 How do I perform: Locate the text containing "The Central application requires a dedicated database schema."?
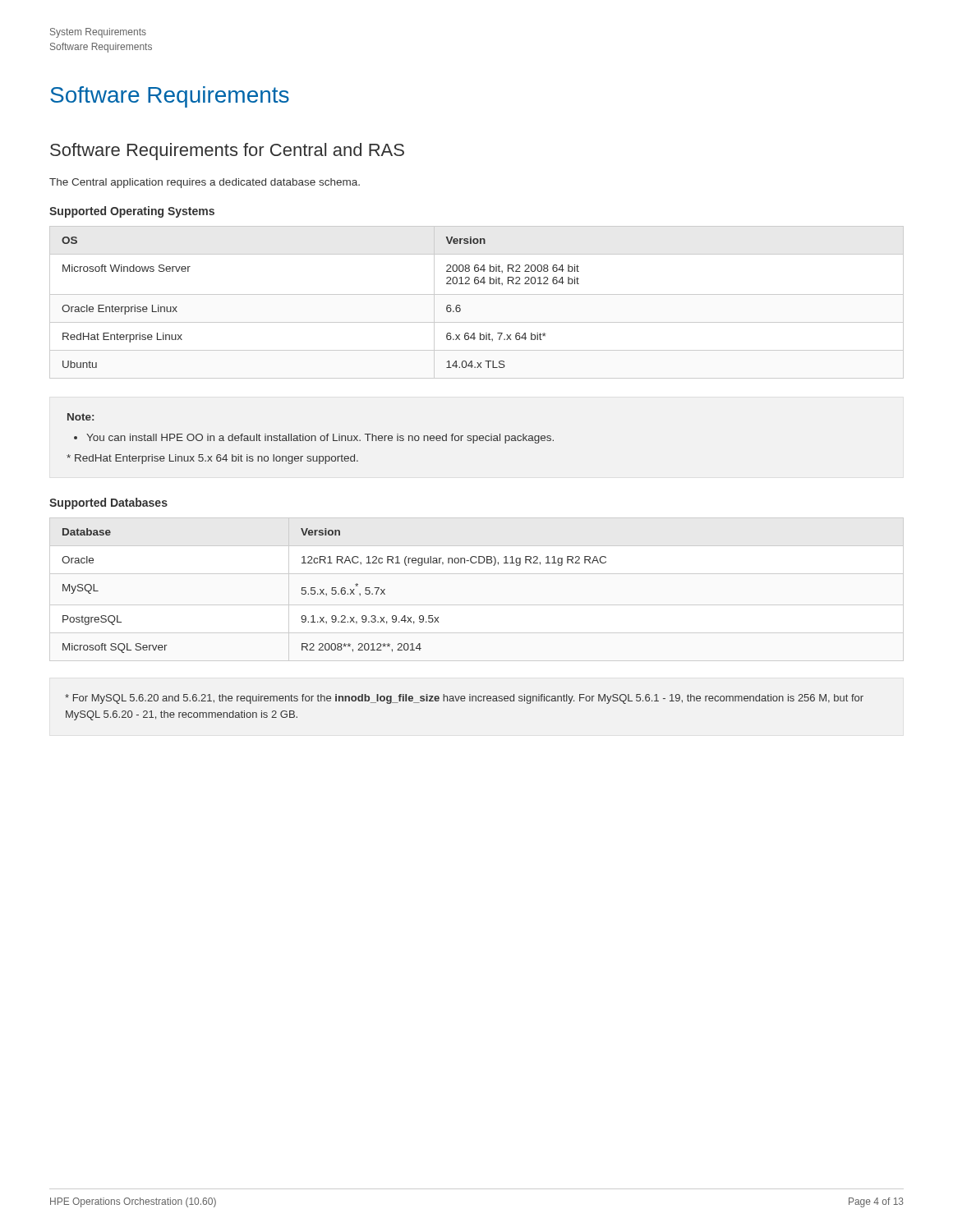[x=205, y=182]
